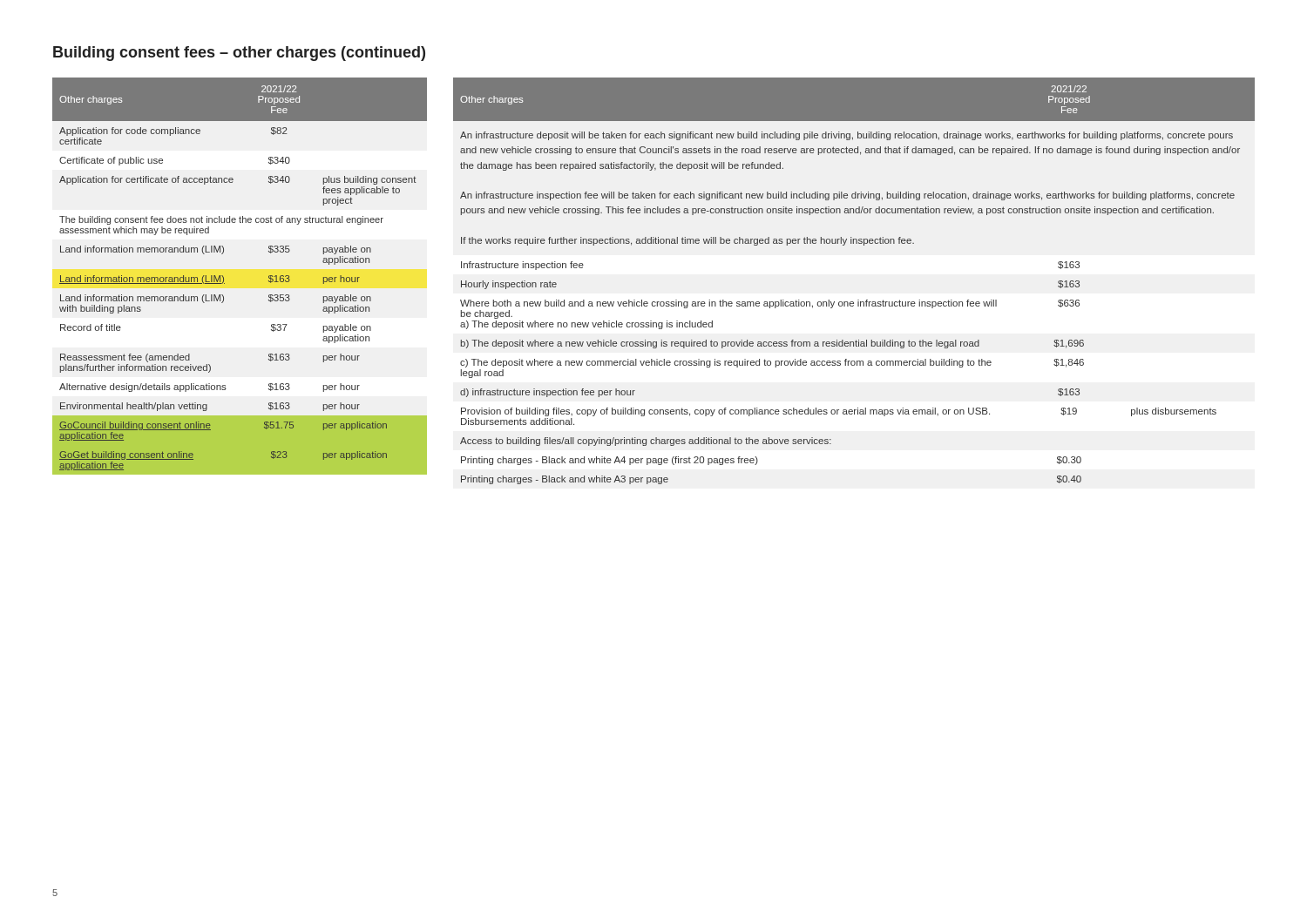Navigate to the passage starting "Building consent fees"
1307x924 pixels.
pos(239,52)
